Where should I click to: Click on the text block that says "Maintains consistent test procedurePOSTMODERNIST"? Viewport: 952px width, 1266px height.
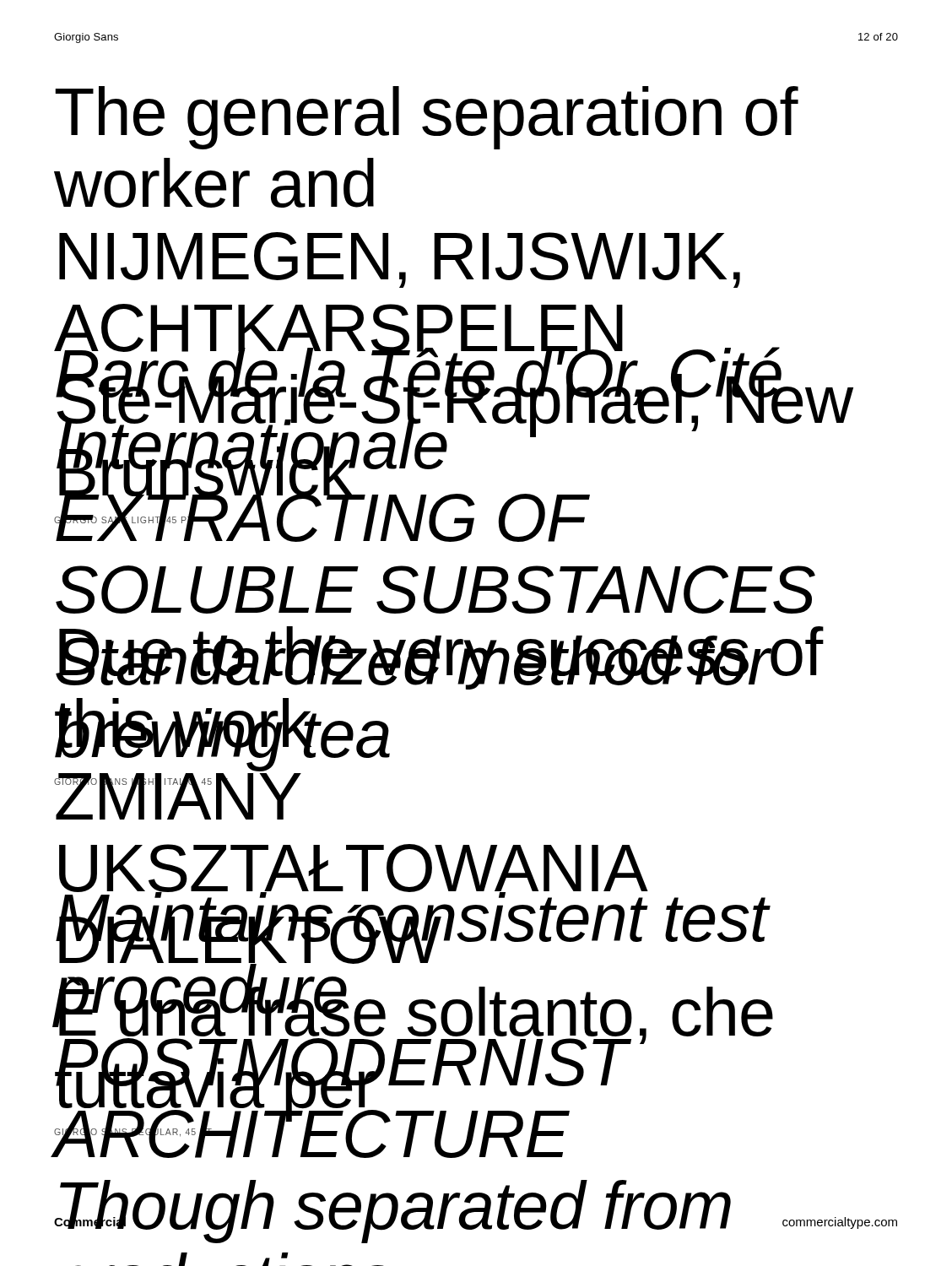pos(476,1074)
